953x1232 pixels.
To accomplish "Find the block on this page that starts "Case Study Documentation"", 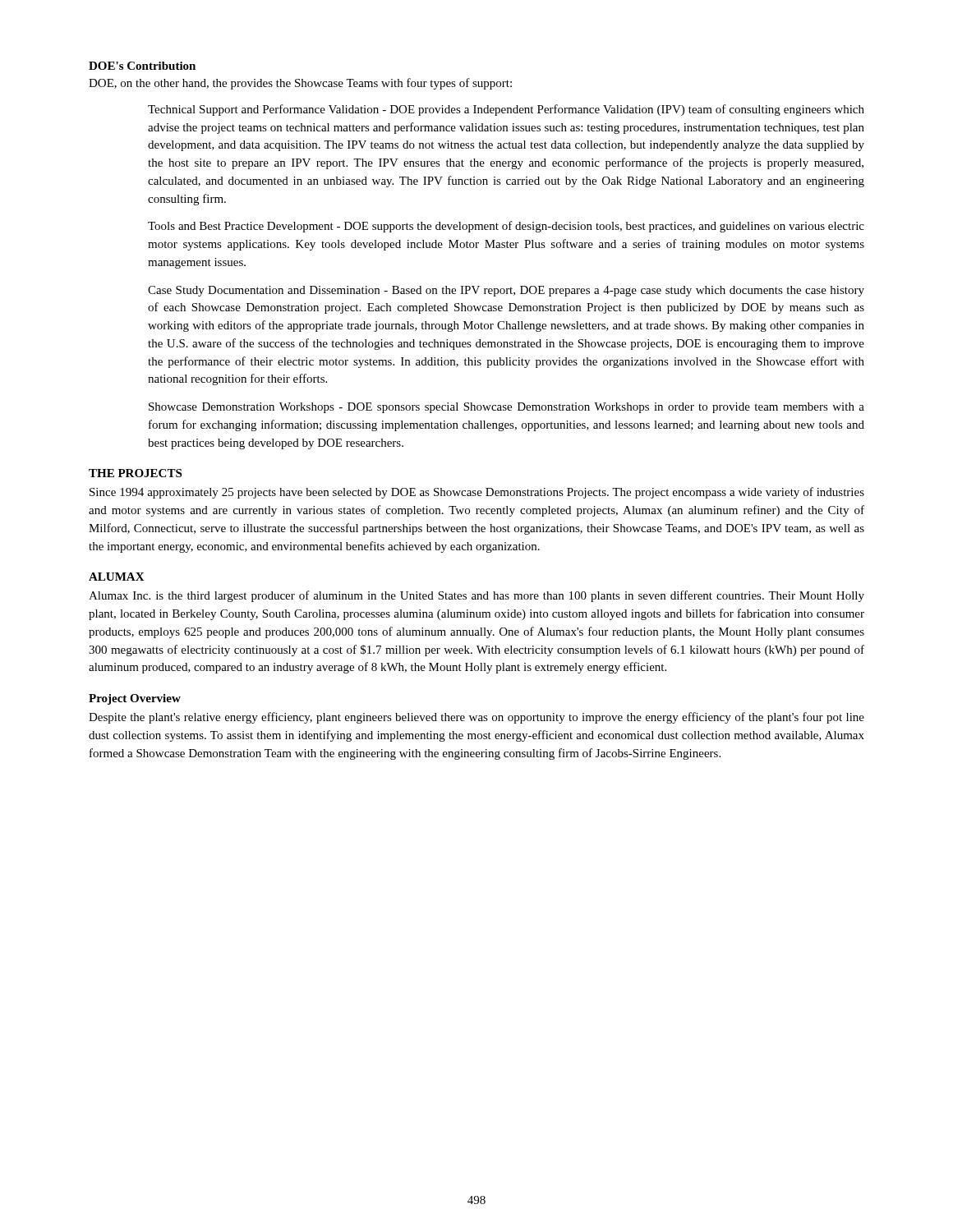I will click(506, 334).
